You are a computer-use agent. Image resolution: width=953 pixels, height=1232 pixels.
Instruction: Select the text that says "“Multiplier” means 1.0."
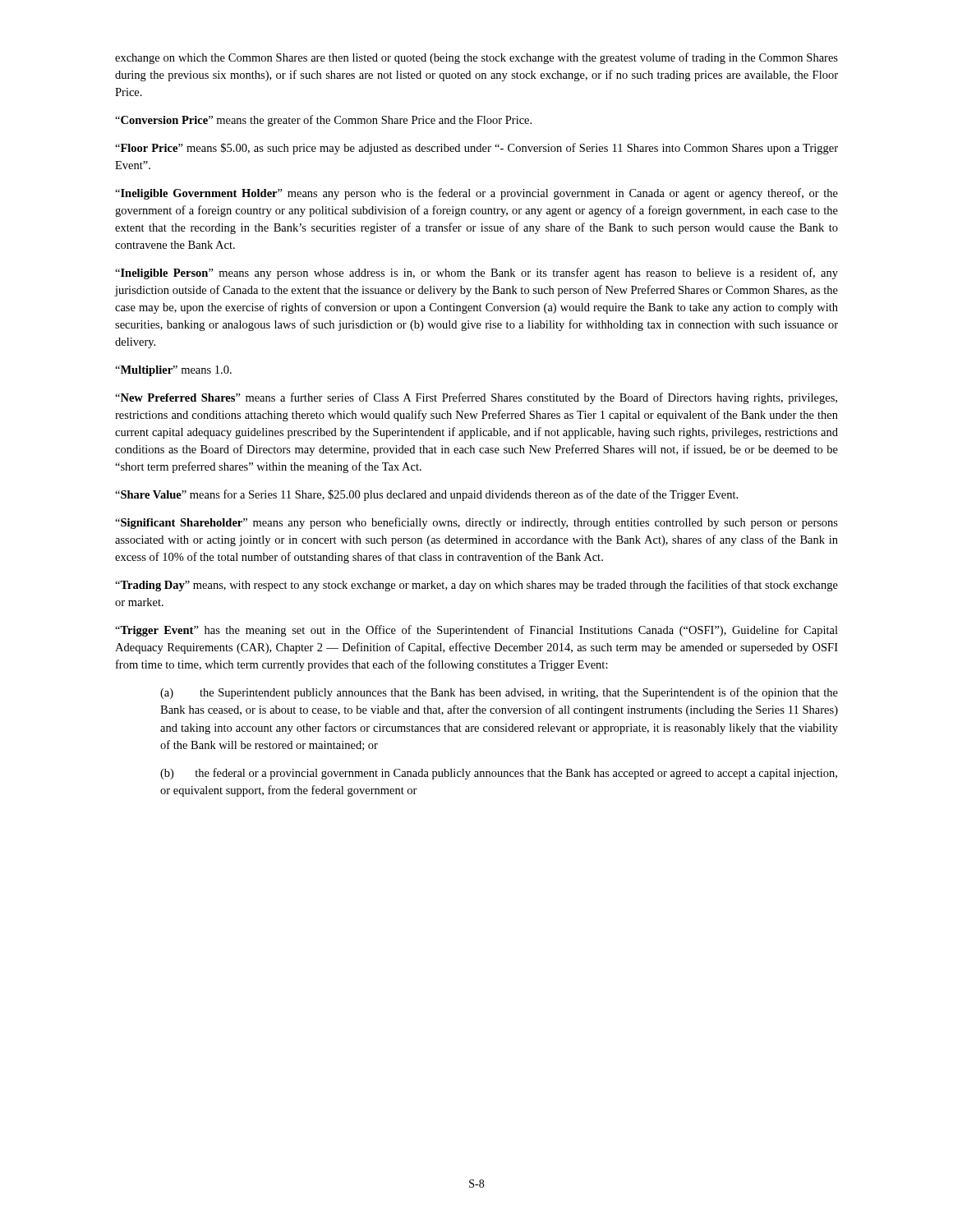point(174,370)
